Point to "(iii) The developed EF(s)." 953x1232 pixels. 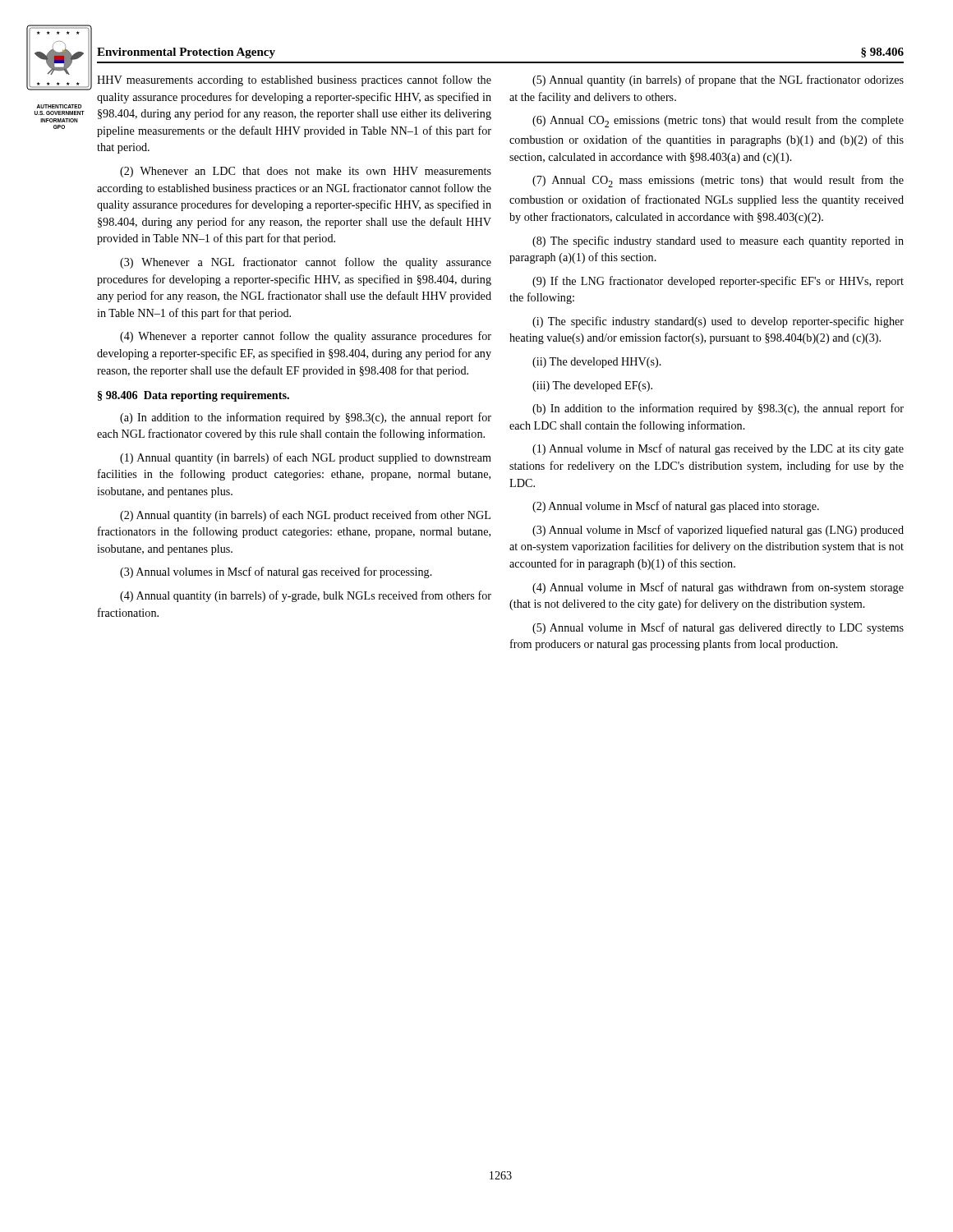(592, 386)
